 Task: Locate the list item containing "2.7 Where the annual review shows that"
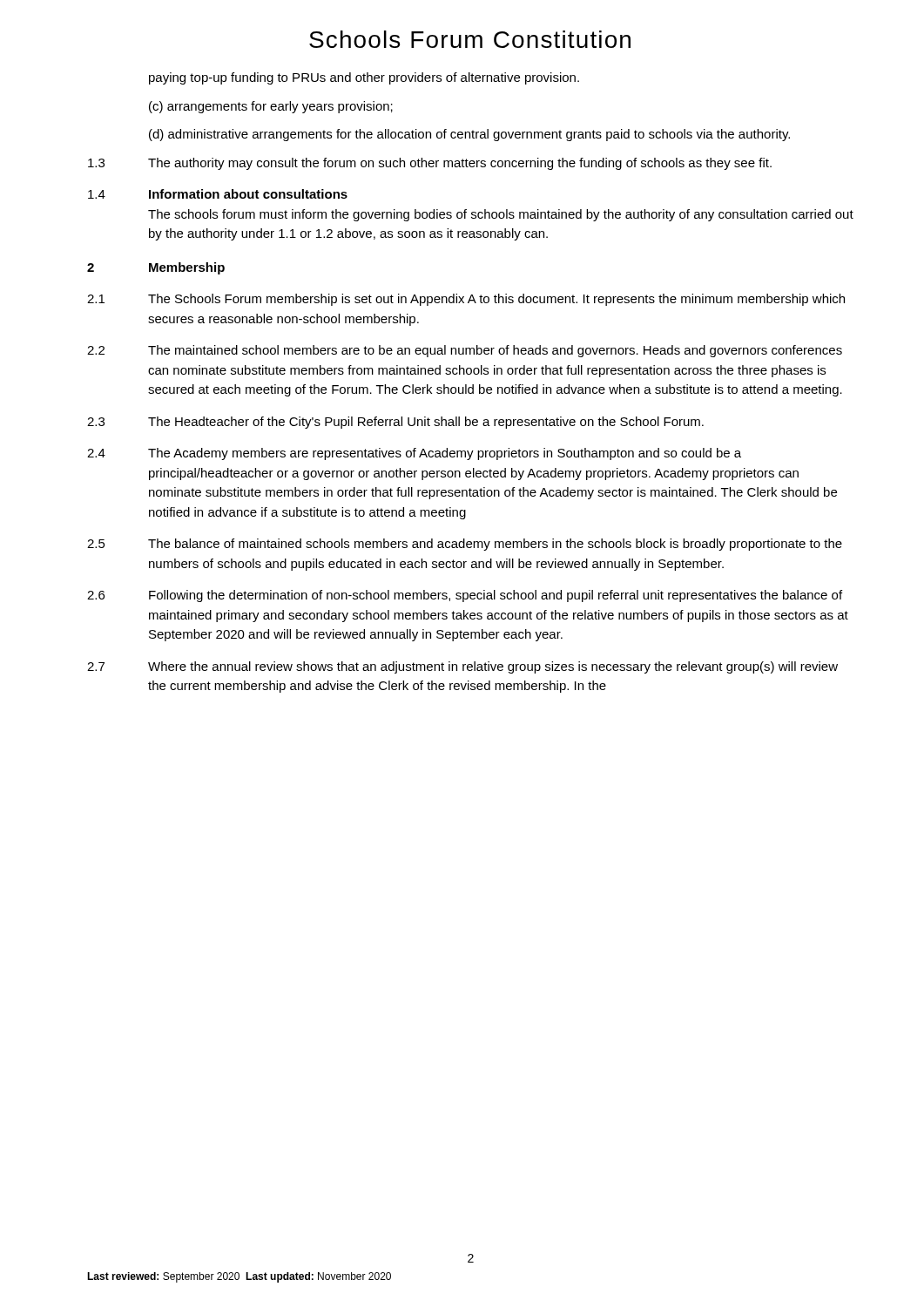click(x=471, y=676)
